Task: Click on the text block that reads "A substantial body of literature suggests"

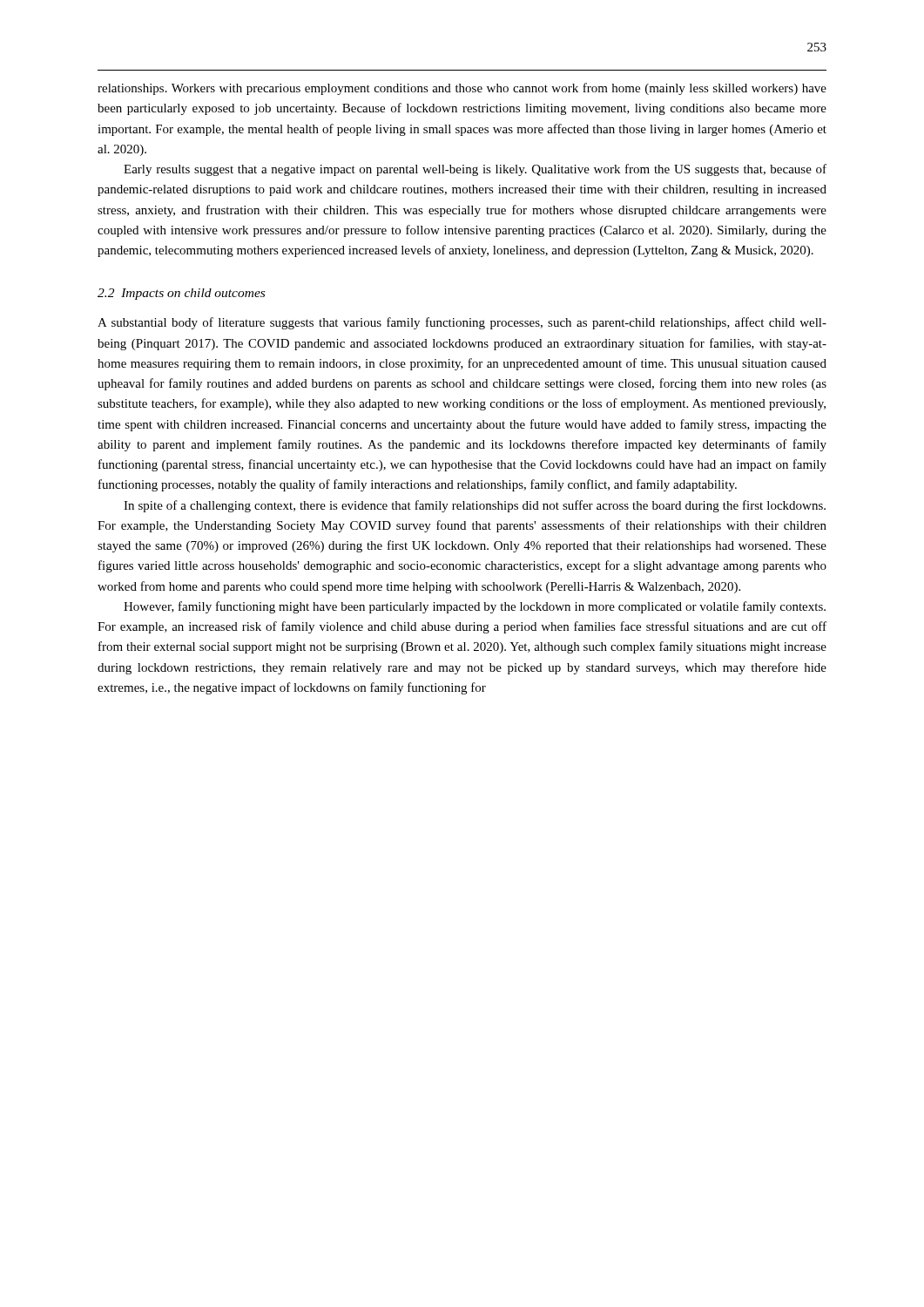Action: point(462,505)
